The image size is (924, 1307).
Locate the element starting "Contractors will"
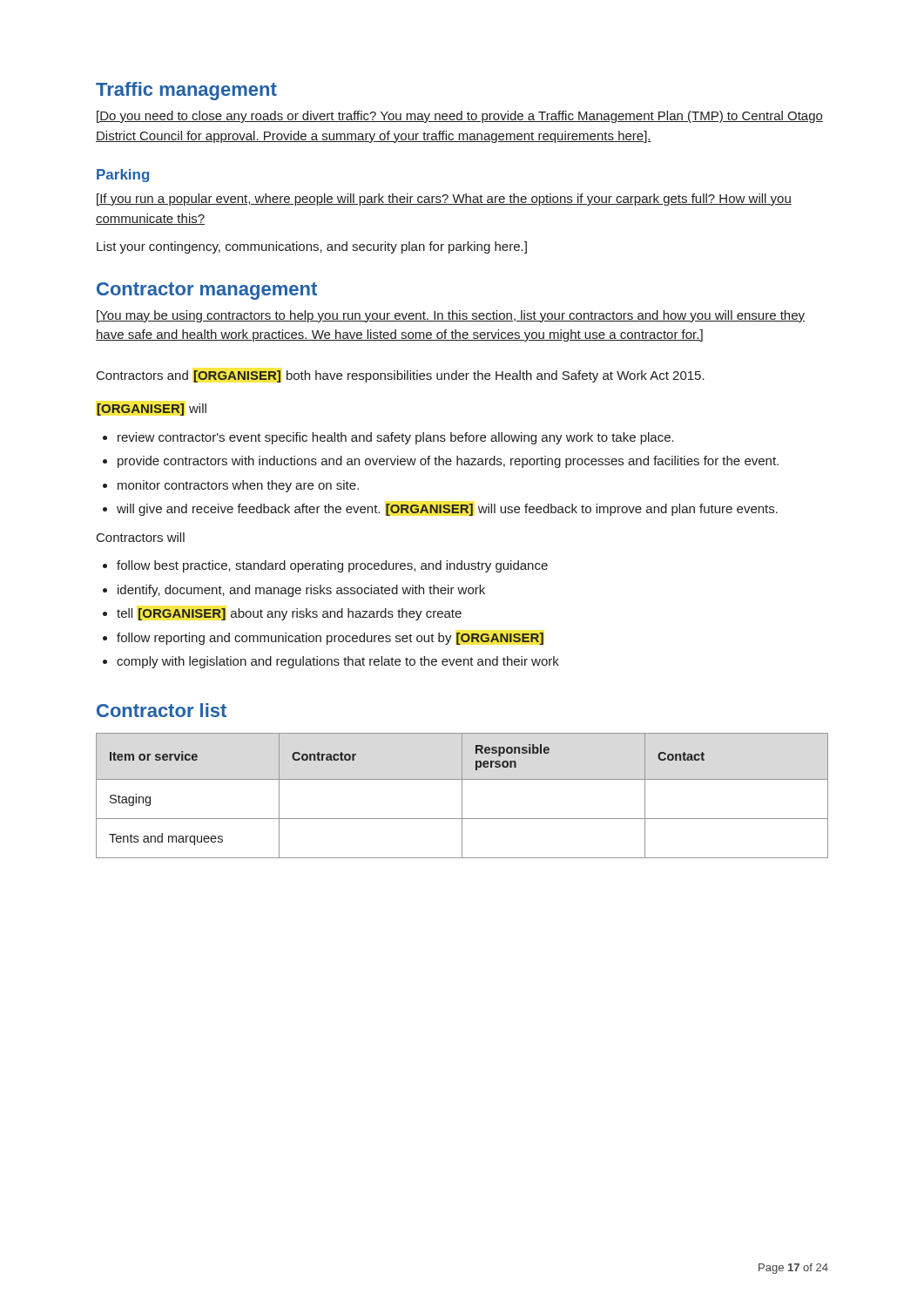[141, 537]
